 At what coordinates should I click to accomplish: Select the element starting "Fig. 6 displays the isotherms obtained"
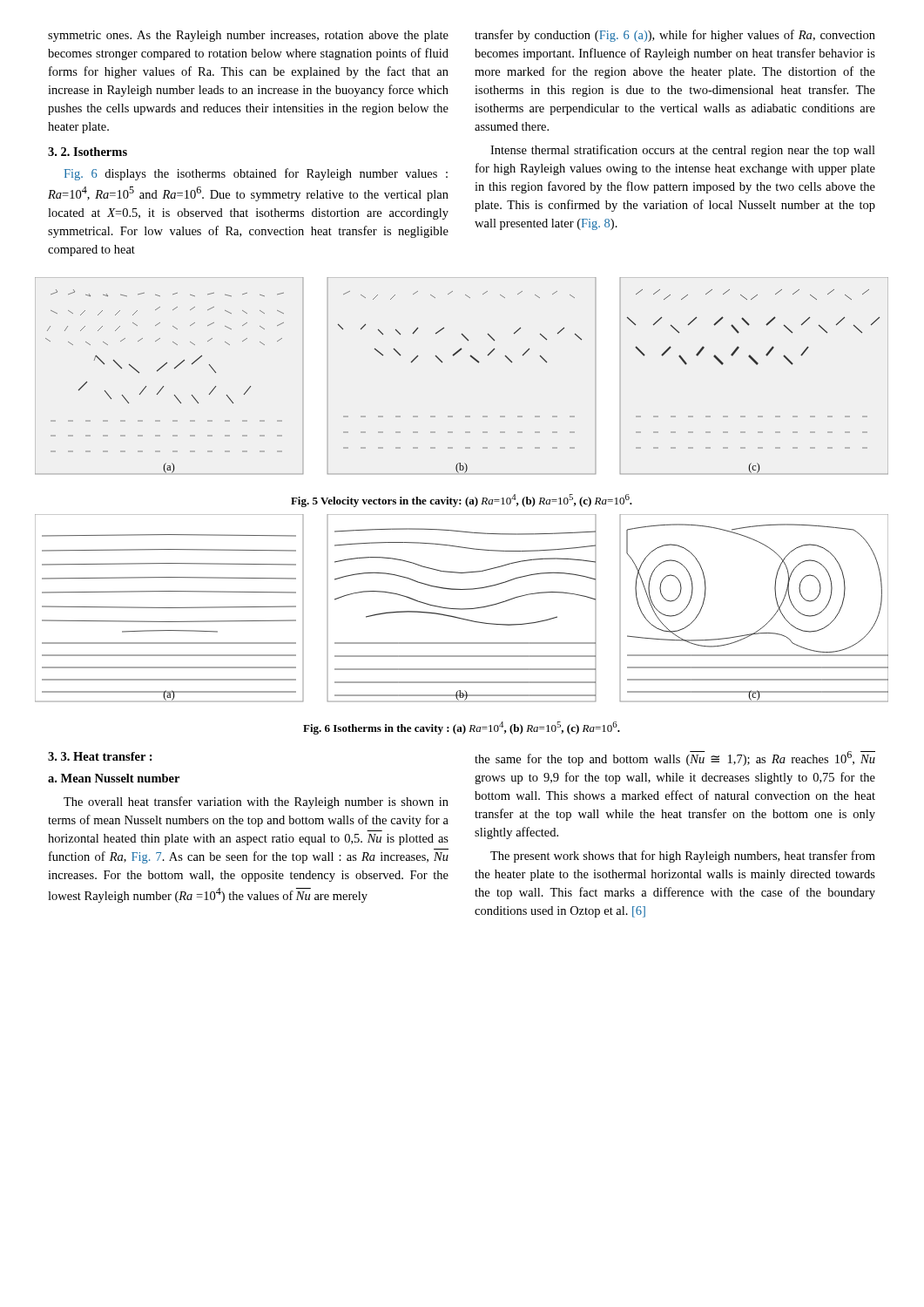(248, 212)
